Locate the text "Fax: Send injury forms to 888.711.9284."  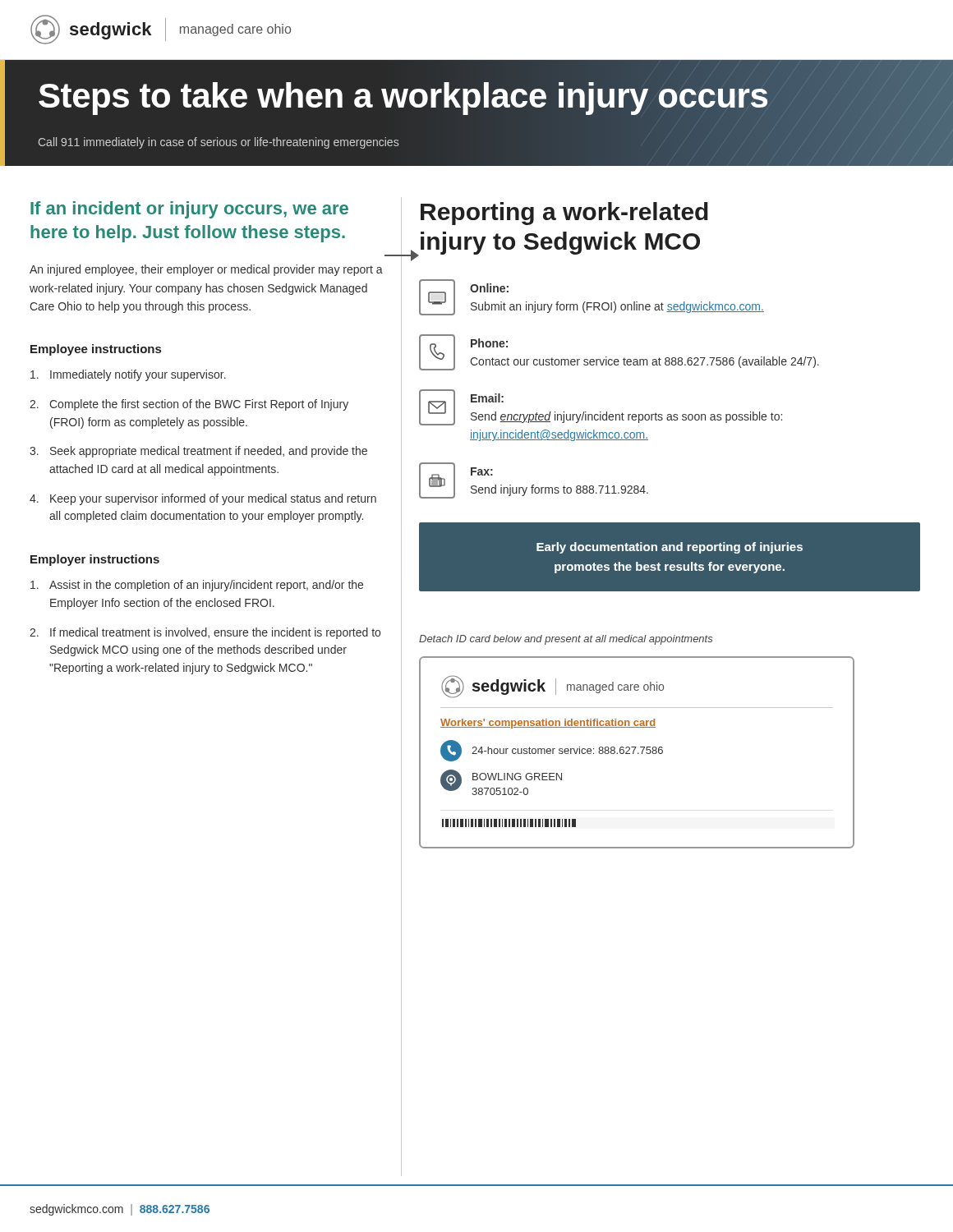point(534,481)
